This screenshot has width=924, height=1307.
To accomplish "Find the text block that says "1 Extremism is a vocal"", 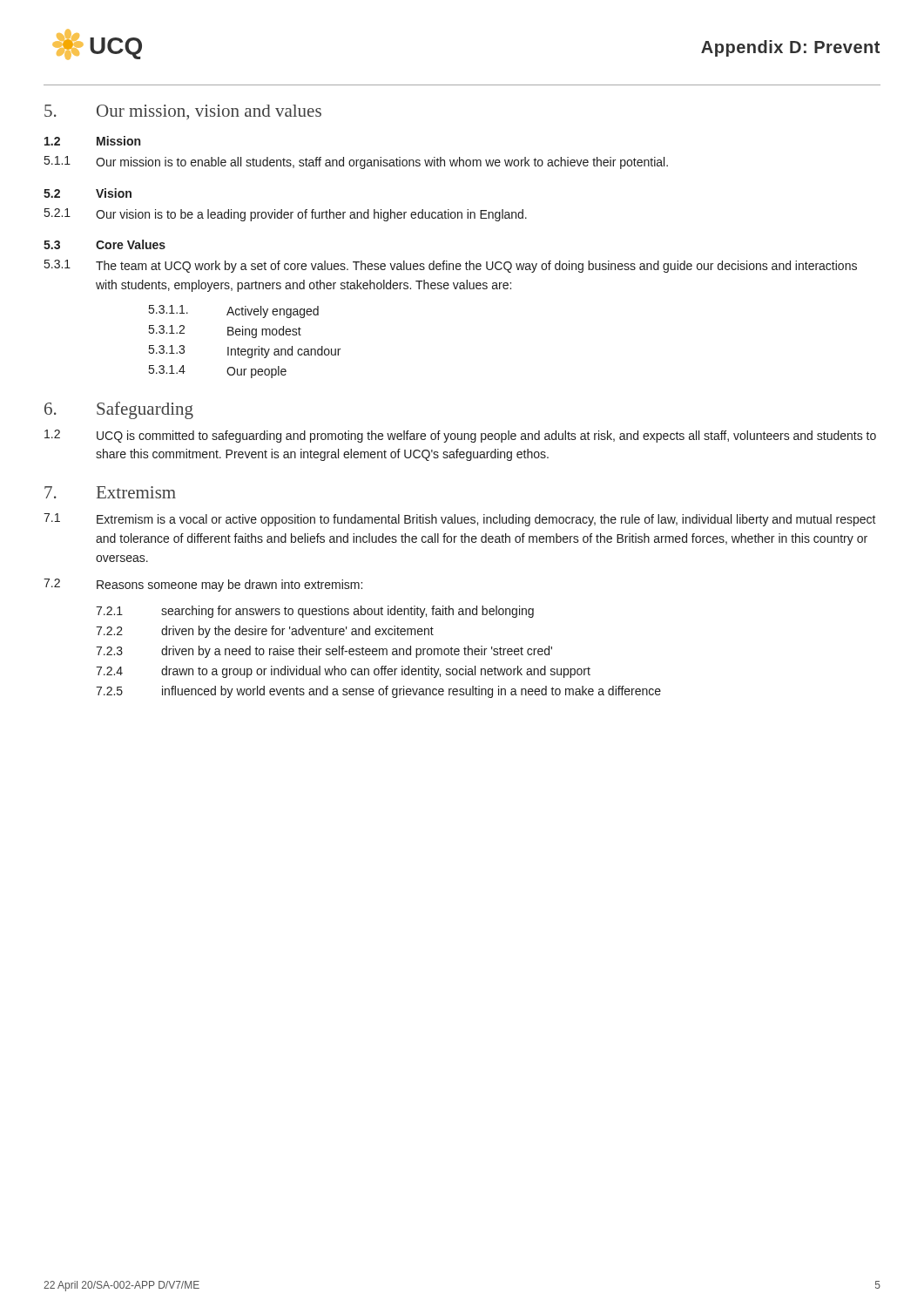I will (x=462, y=539).
